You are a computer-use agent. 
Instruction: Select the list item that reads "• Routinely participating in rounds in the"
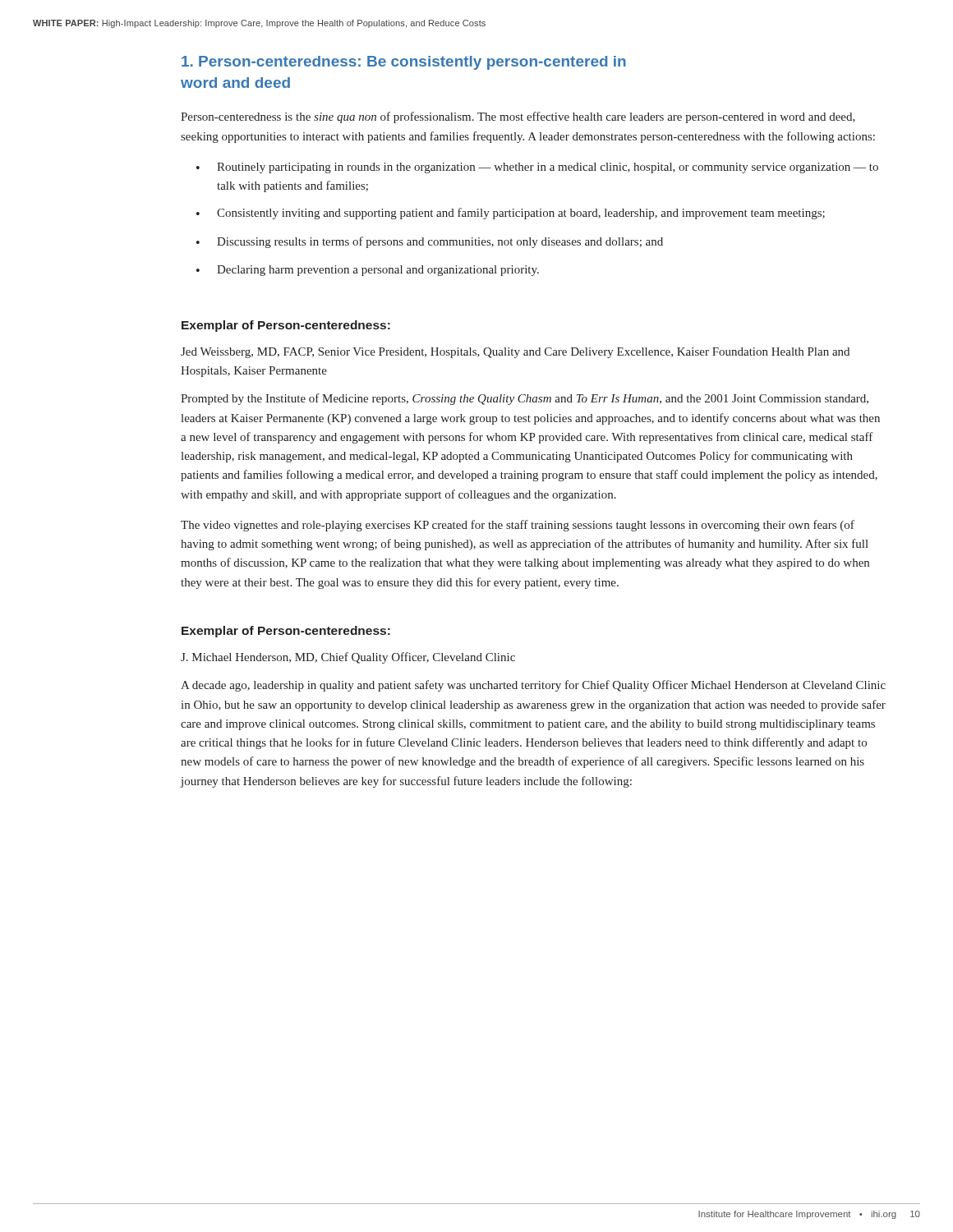click(x=541, y=177)
